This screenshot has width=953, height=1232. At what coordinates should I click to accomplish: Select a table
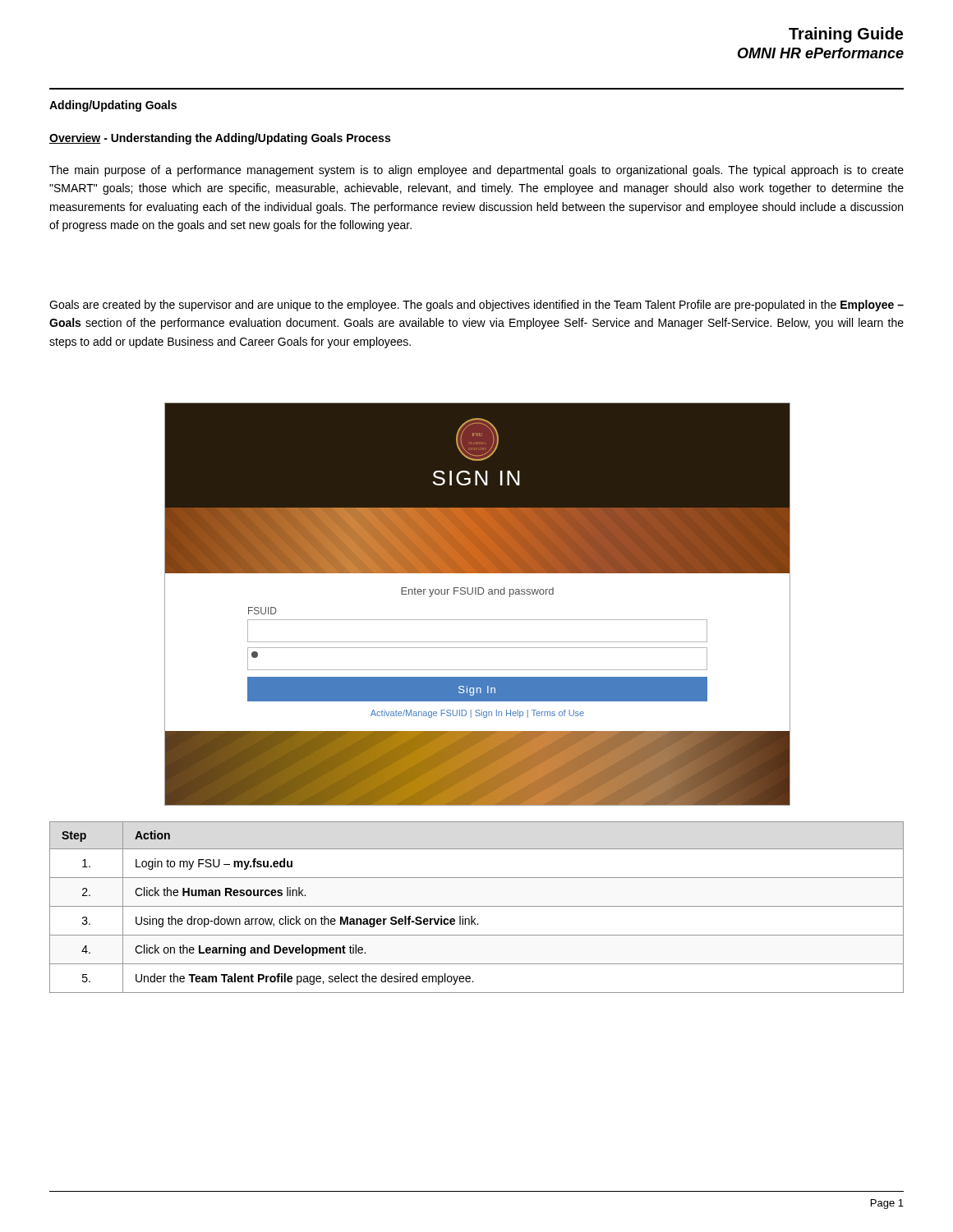[476, 907]
